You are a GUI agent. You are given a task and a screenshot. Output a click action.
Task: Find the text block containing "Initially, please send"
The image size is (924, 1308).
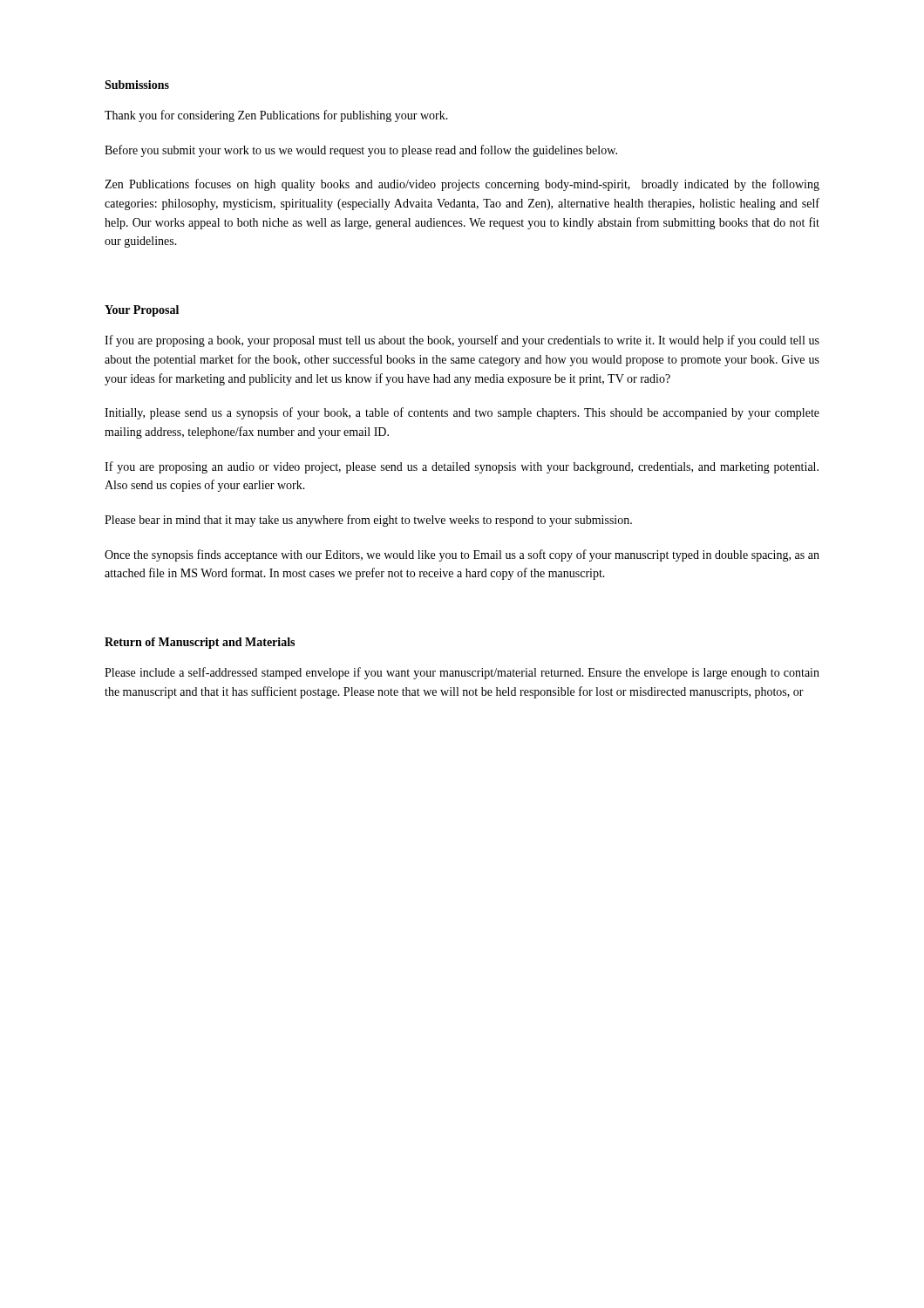click(462, 422)
